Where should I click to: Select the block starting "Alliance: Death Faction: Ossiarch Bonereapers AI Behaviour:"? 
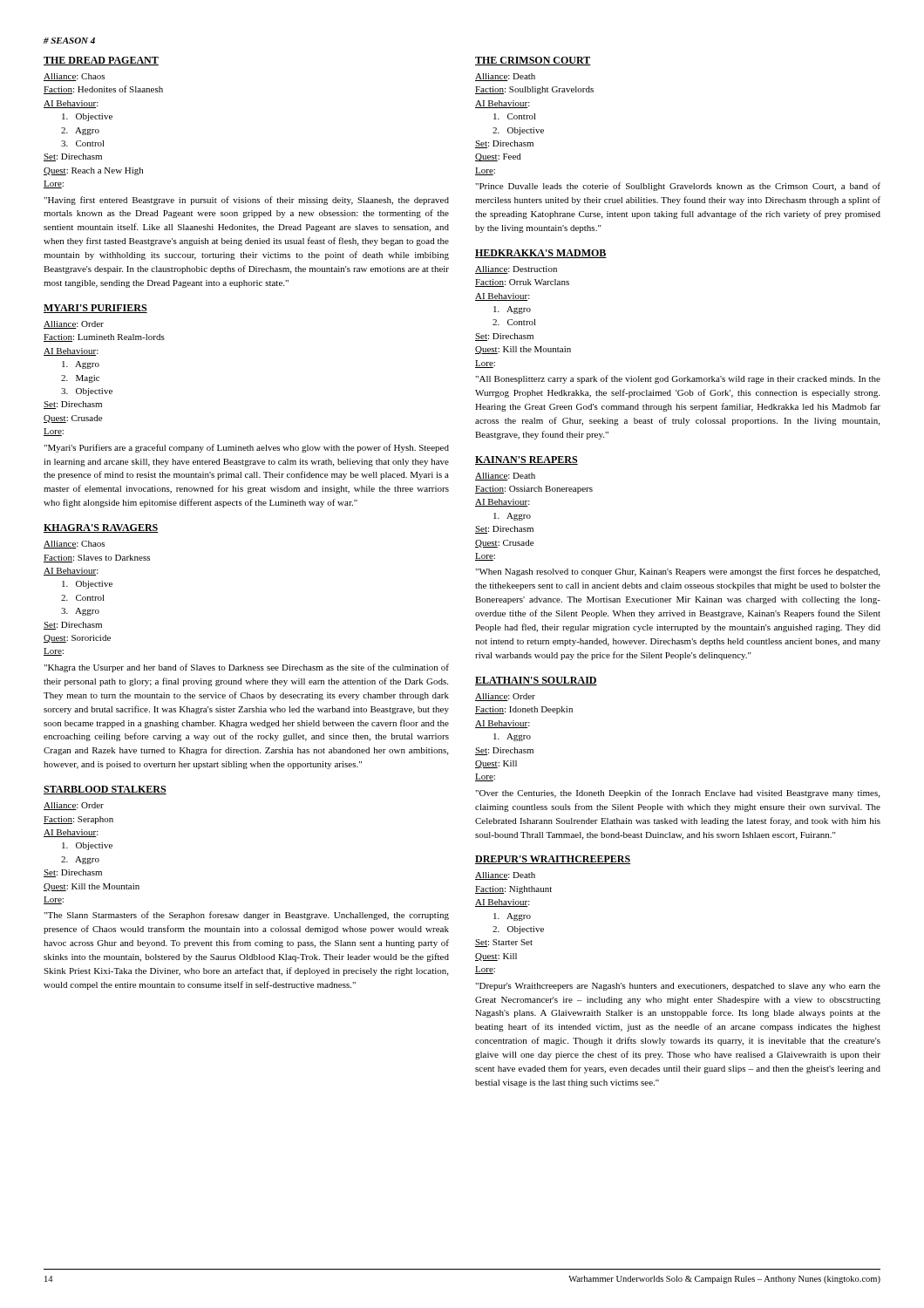(x=678, y=566)
